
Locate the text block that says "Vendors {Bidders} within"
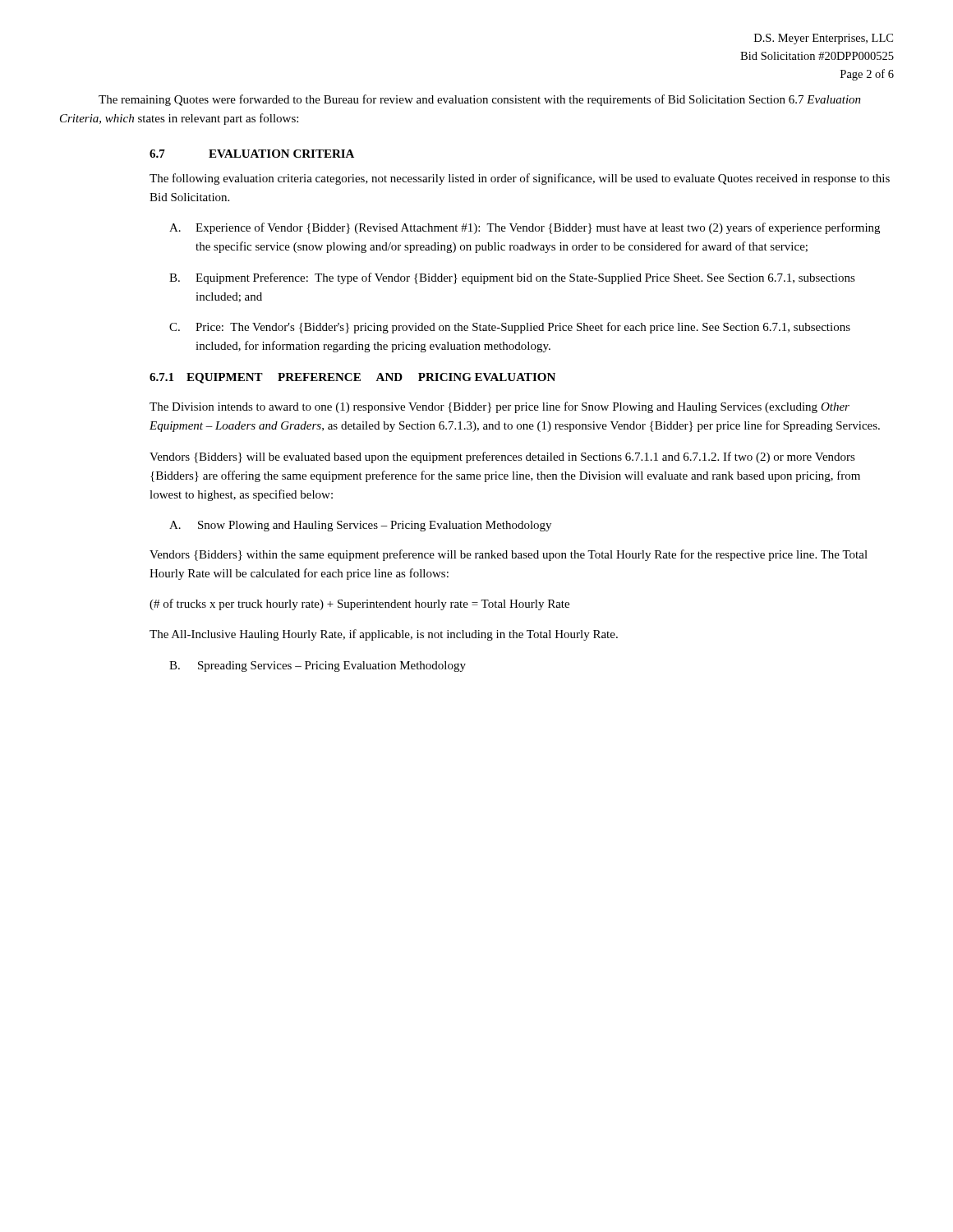509,564
